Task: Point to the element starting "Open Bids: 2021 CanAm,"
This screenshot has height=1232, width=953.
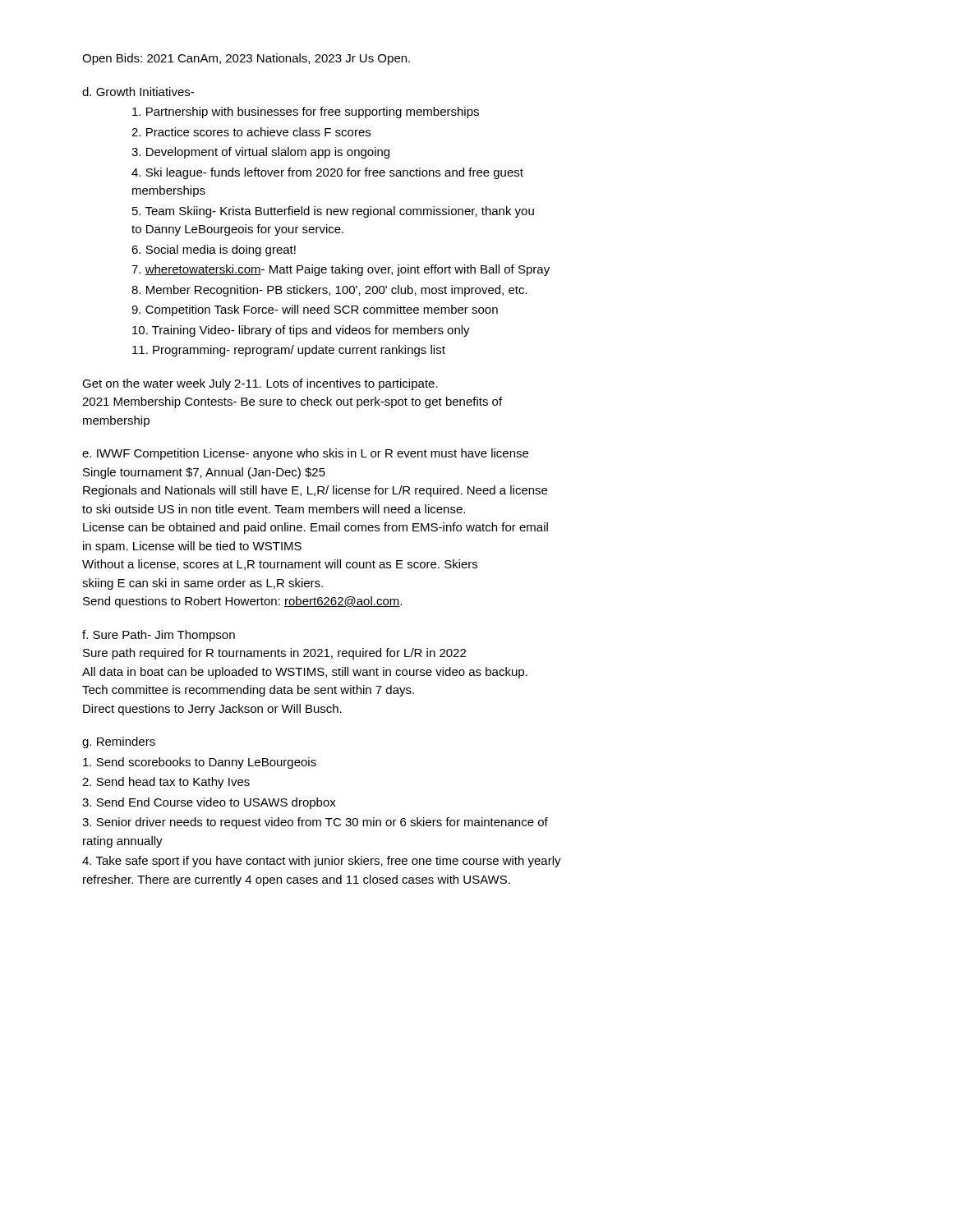Action: coord(247,58)
